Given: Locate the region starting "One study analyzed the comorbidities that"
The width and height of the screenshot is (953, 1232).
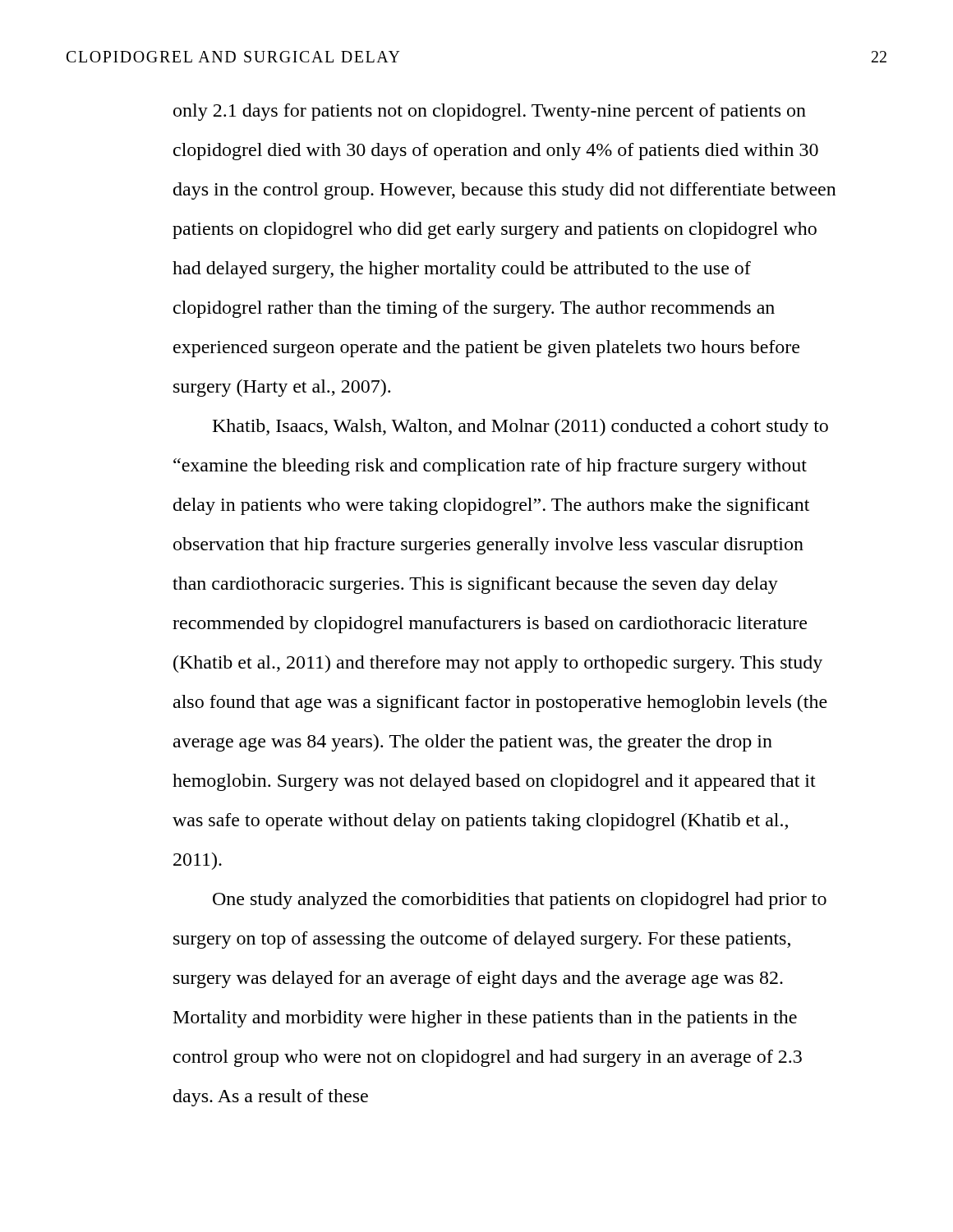Looking at the screenshot, I should click(x=505, y=997).
